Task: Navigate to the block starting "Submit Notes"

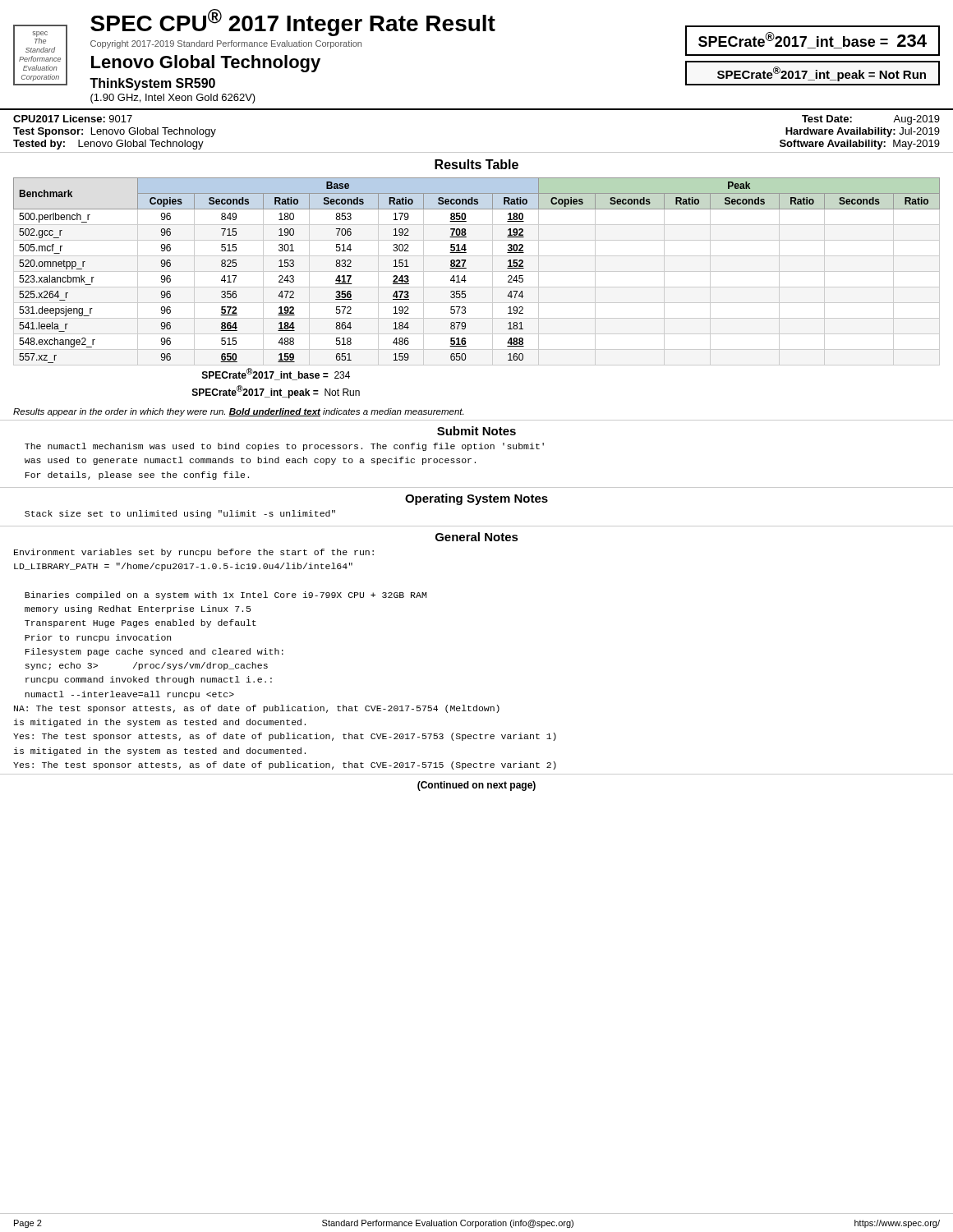Action: click(476, 431)
